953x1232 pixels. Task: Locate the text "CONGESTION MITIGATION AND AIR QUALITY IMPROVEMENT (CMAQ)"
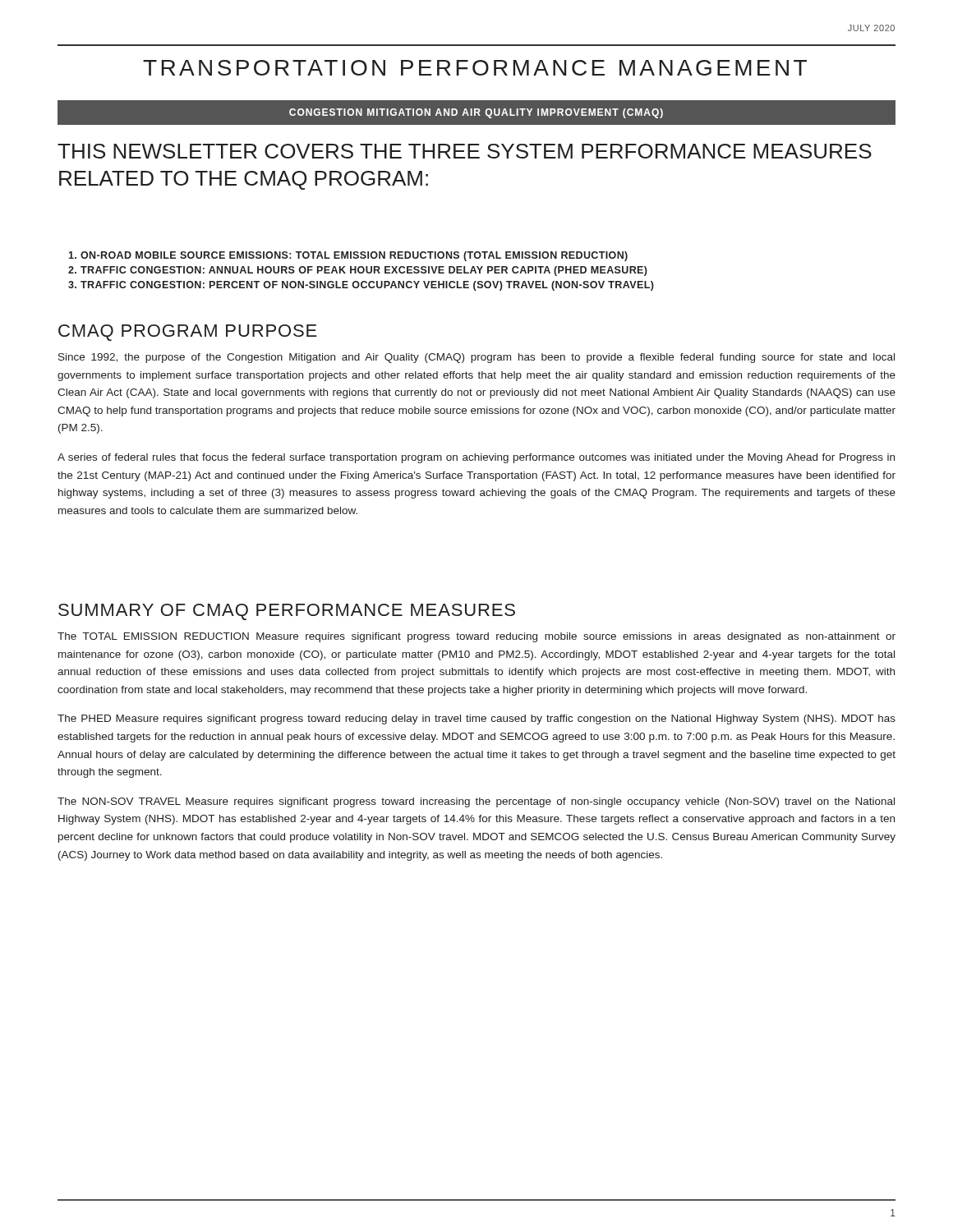pyautogui.click(x=476, y=113)
